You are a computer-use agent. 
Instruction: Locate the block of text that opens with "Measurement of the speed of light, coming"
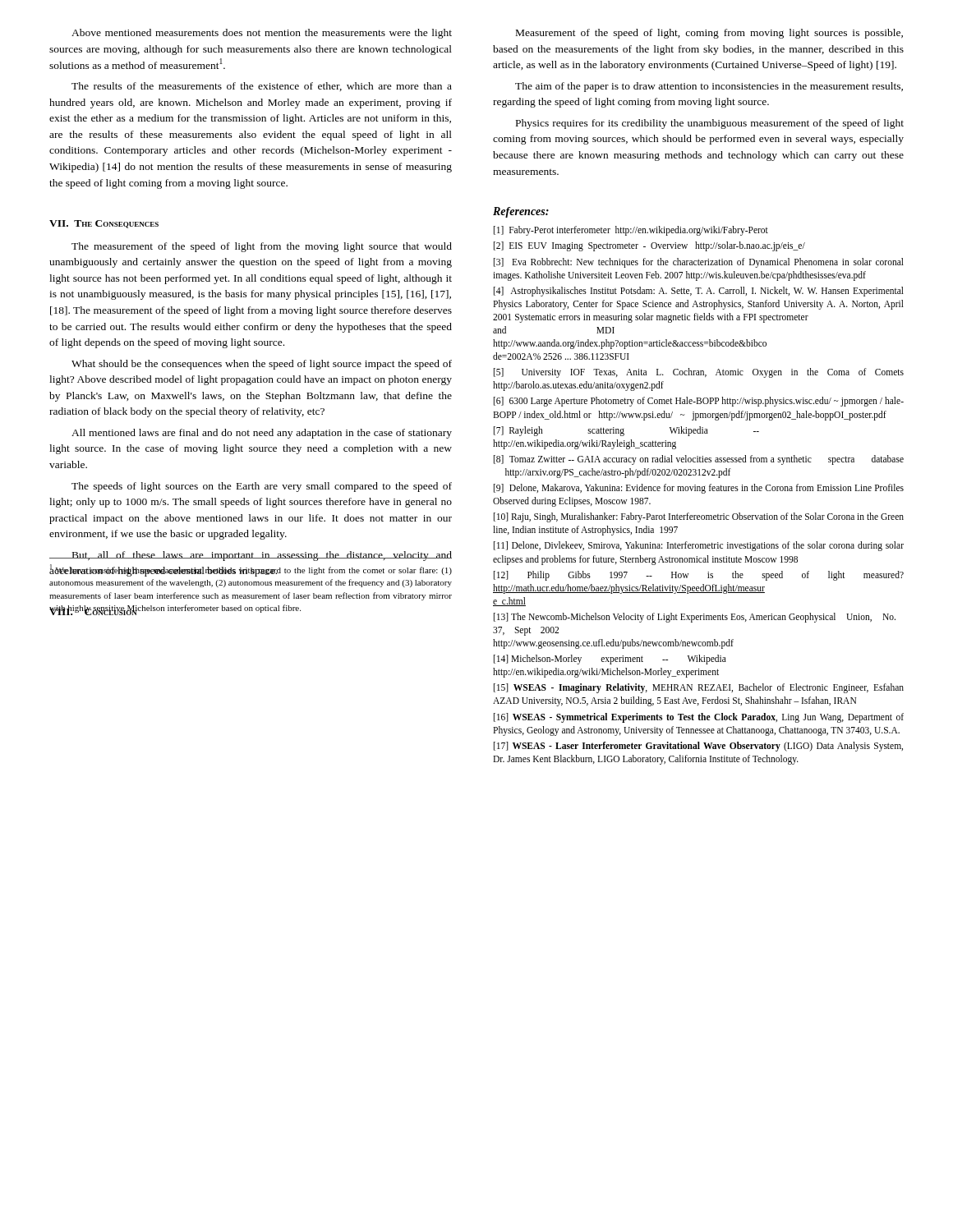point(698,102)
